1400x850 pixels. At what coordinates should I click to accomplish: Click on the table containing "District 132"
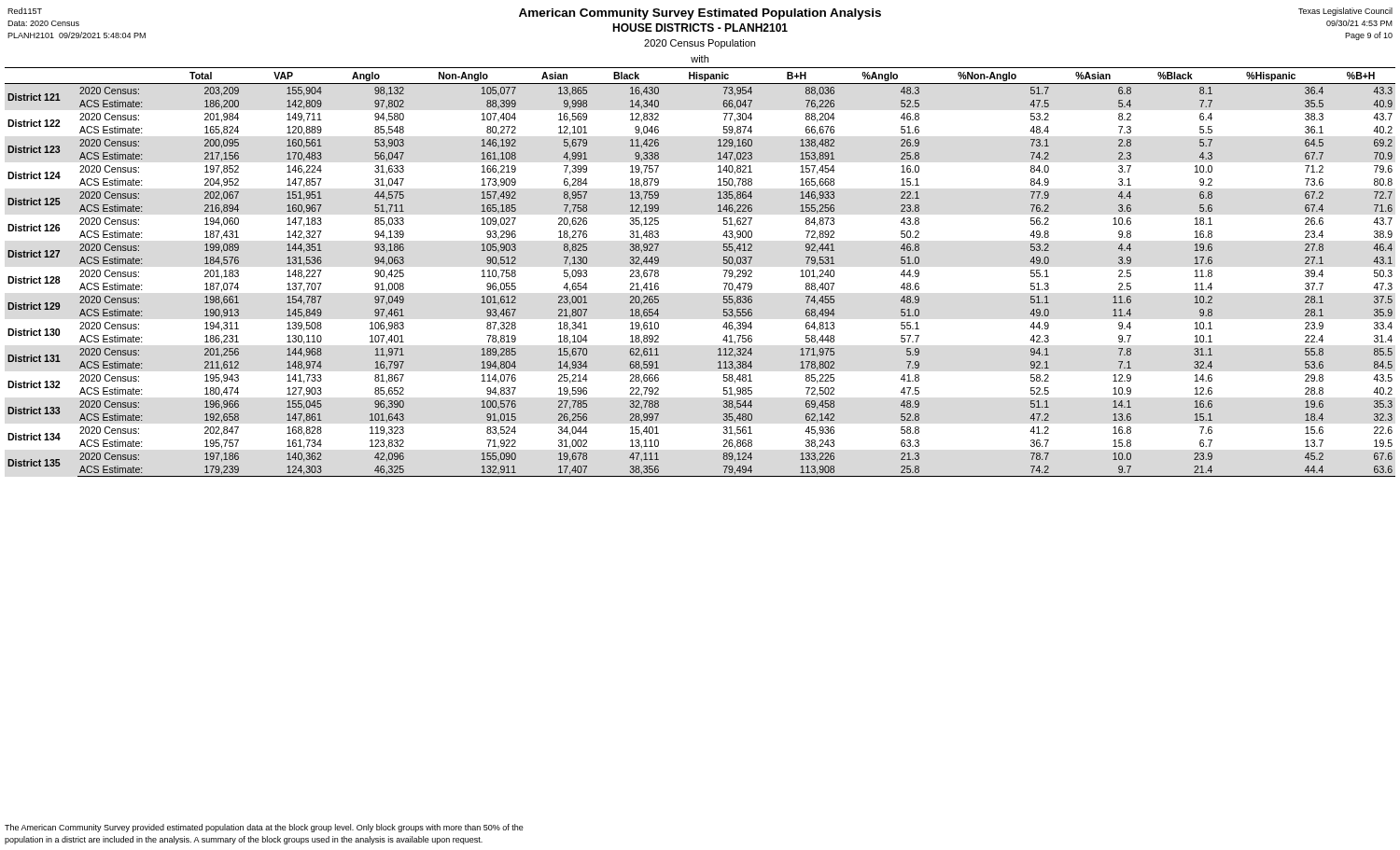coord(700,272)
